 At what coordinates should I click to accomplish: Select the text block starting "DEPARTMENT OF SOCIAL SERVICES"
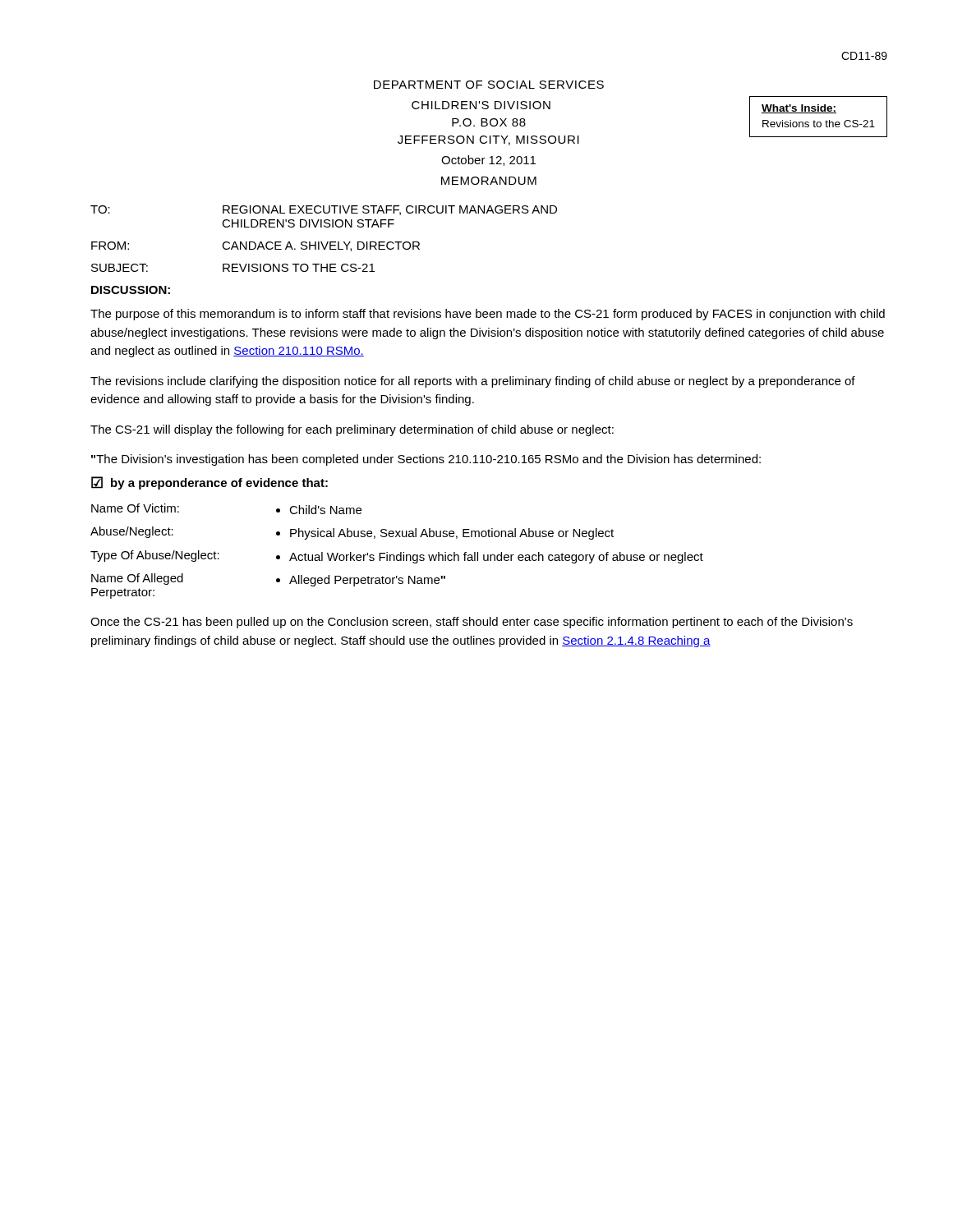click(x=489, y=84)
